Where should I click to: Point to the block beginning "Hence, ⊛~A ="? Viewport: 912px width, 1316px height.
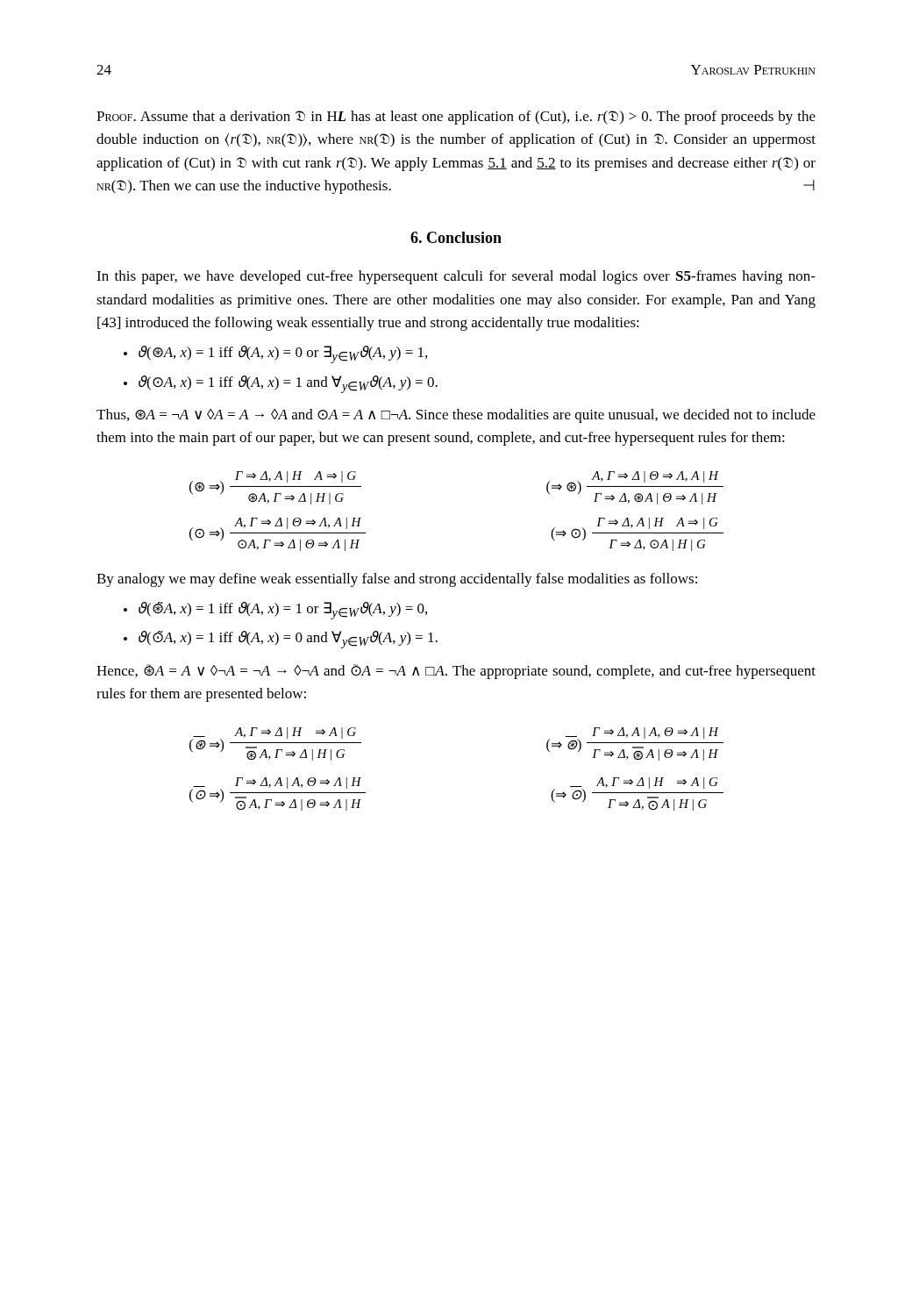coord(456,681)
